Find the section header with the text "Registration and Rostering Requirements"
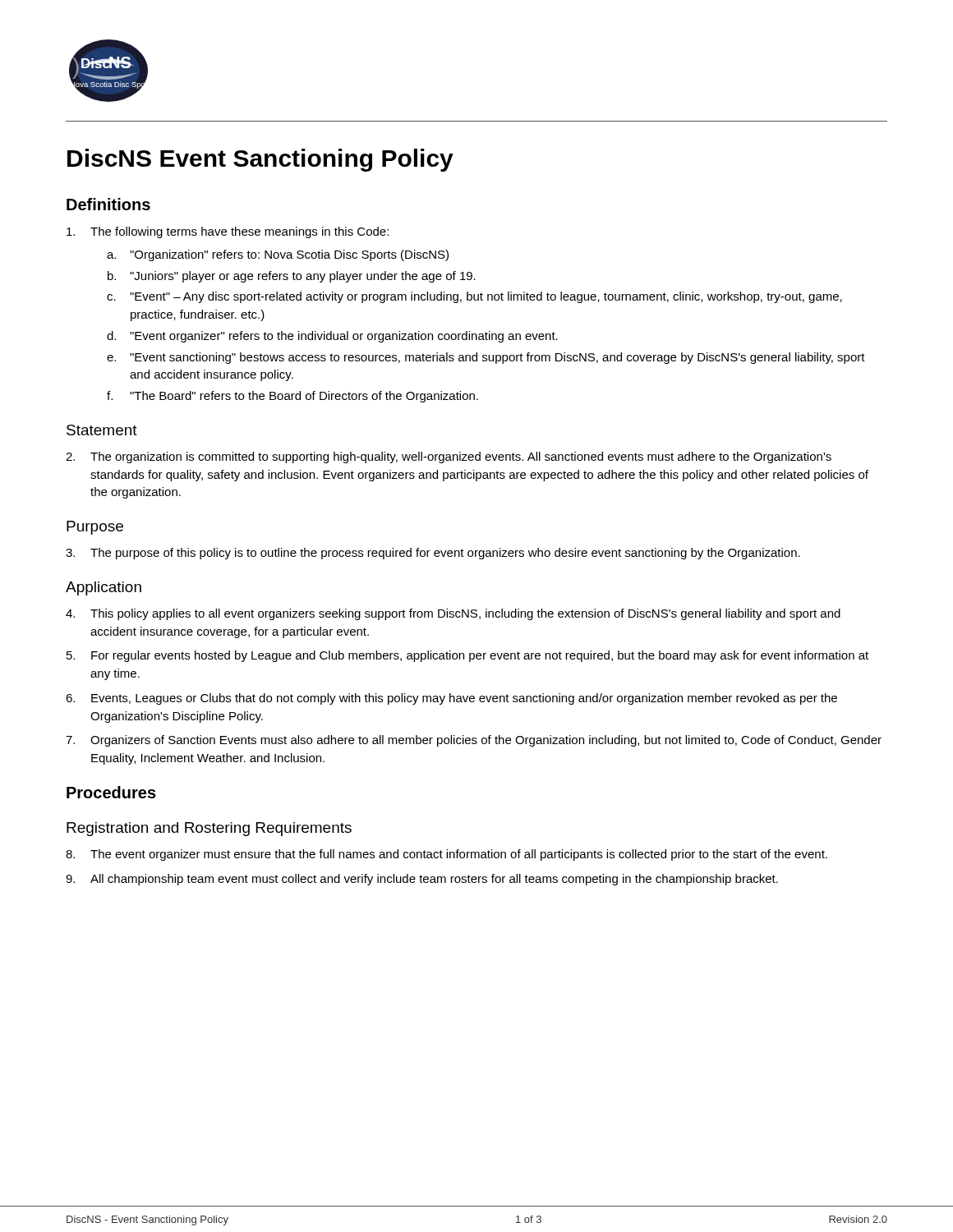Viewport: 953px width, 1232px height. pyautogui.click(x=209, y=827)
